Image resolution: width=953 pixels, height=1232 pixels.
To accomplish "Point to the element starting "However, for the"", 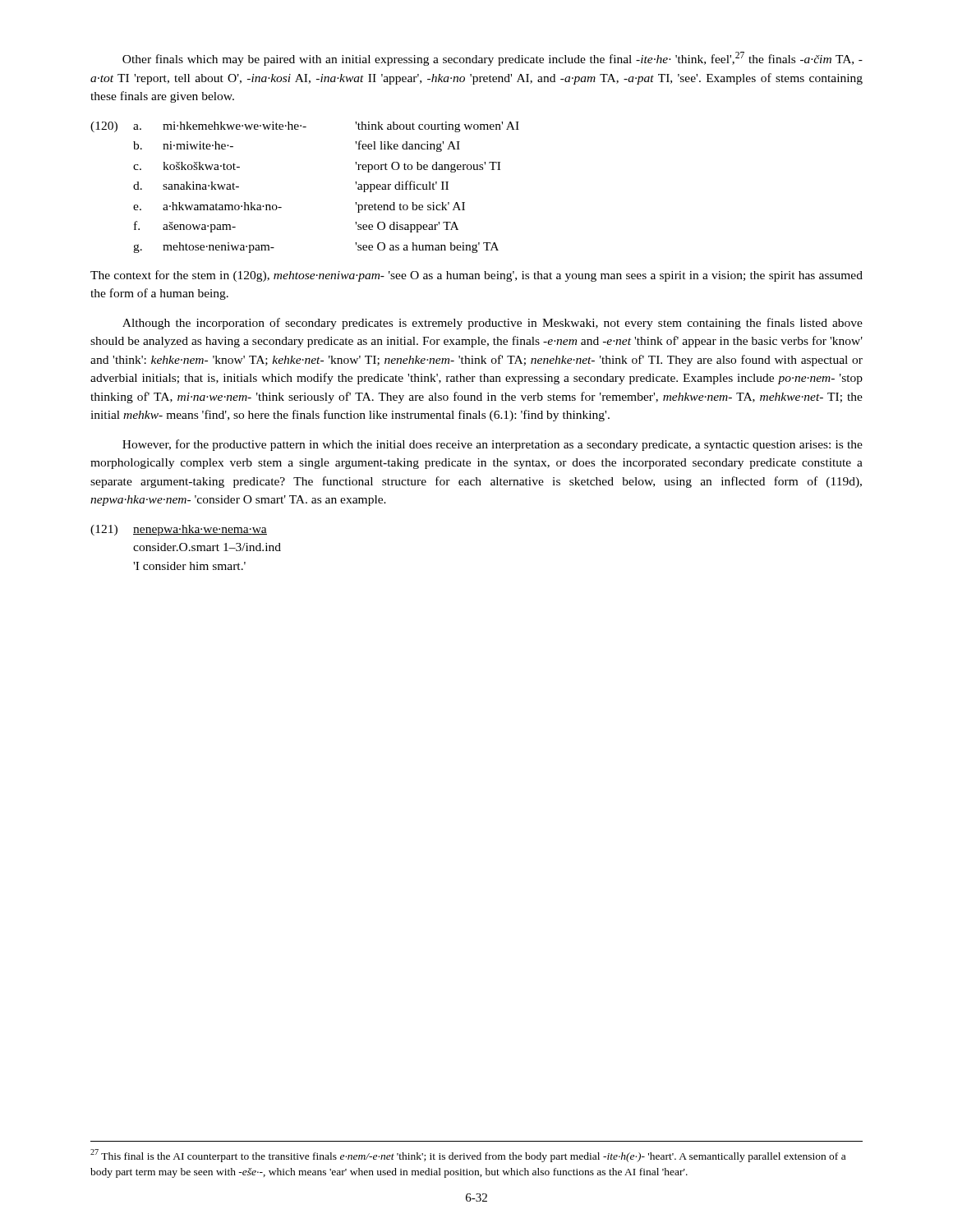I will (x=476, y=472).
